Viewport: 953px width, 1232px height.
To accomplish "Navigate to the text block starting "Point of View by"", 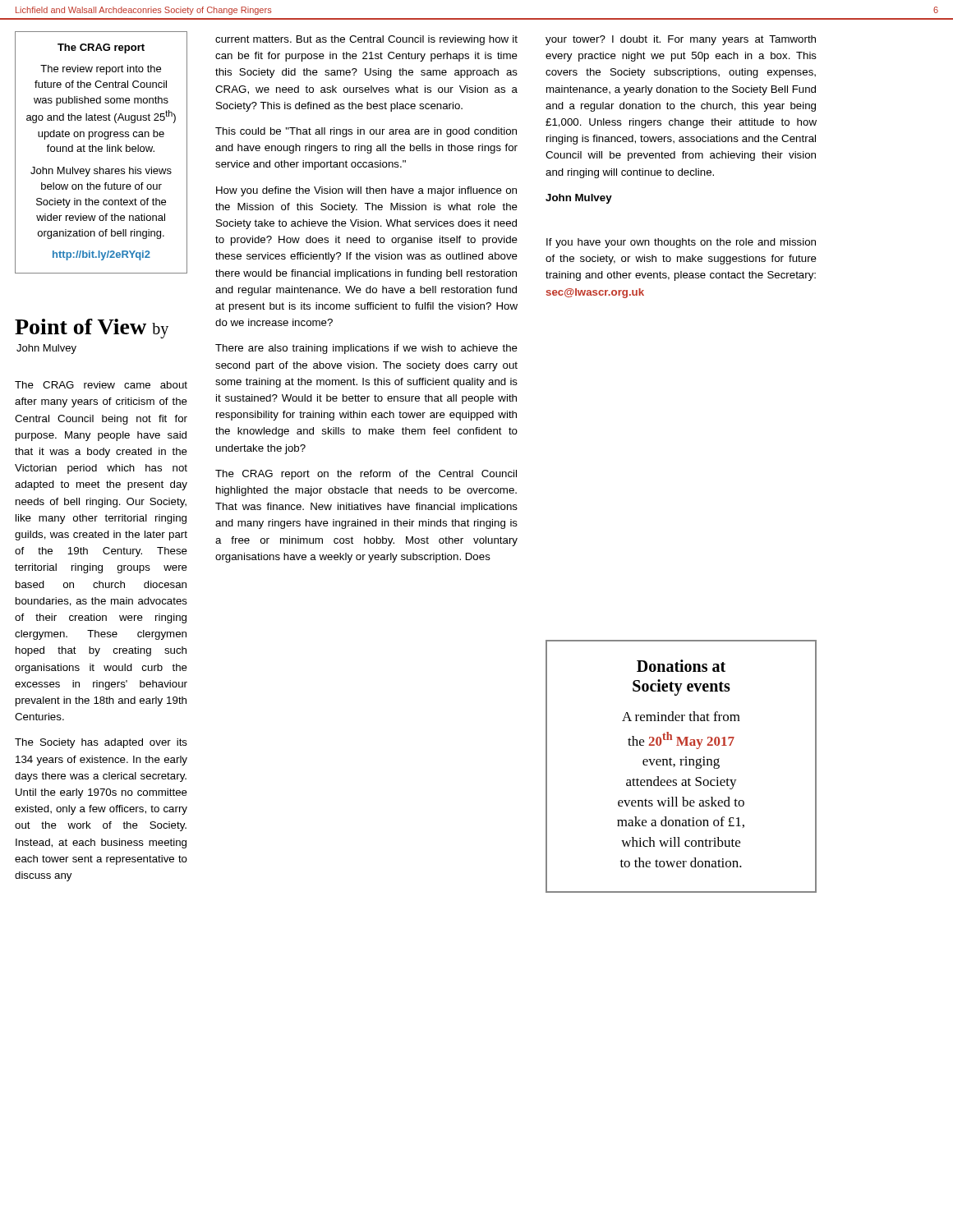I will (x=101, y=334).
